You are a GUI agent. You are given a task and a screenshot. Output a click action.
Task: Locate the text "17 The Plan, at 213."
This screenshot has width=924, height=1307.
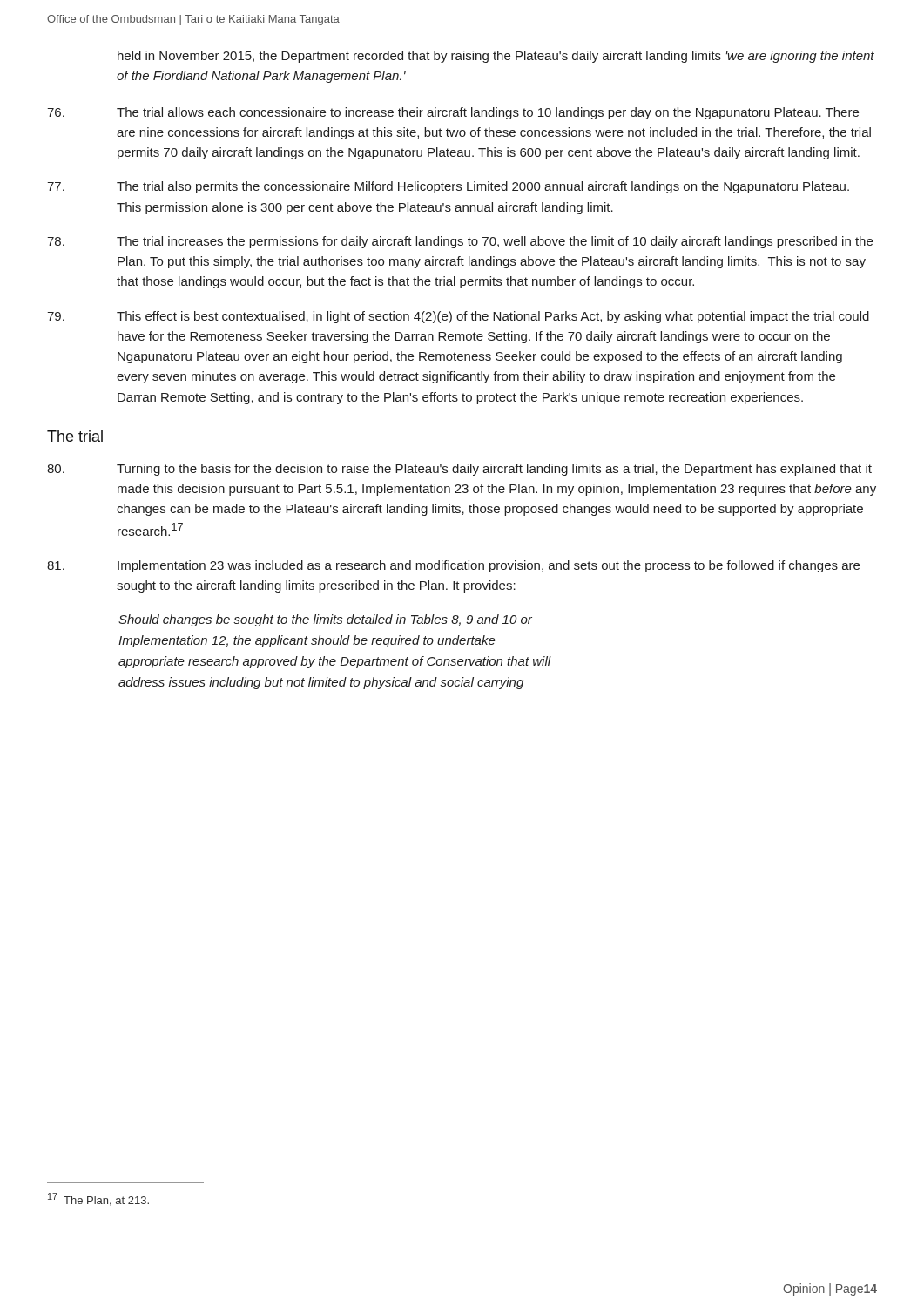coord(98,1199)
